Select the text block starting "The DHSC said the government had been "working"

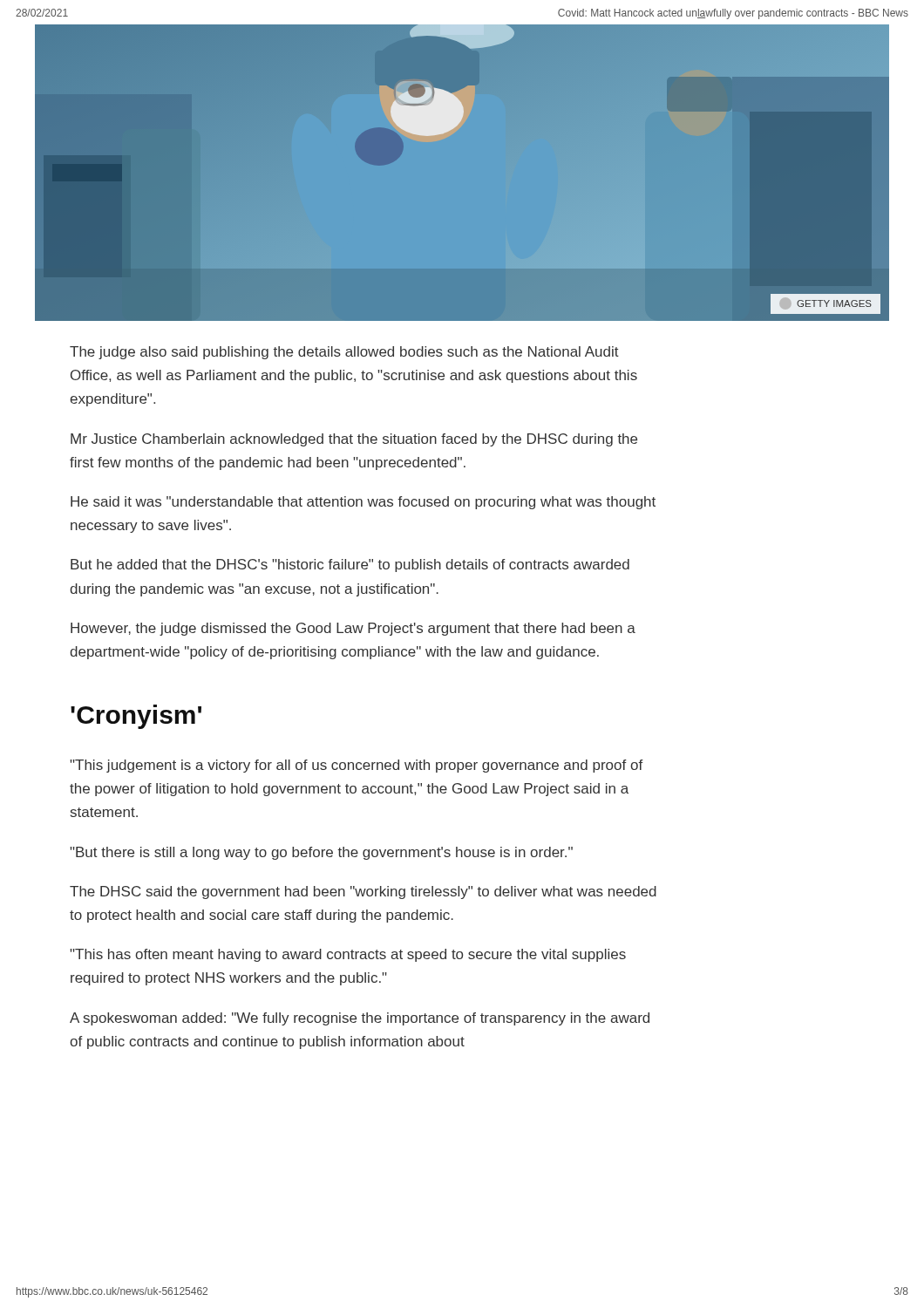(363, 903)
